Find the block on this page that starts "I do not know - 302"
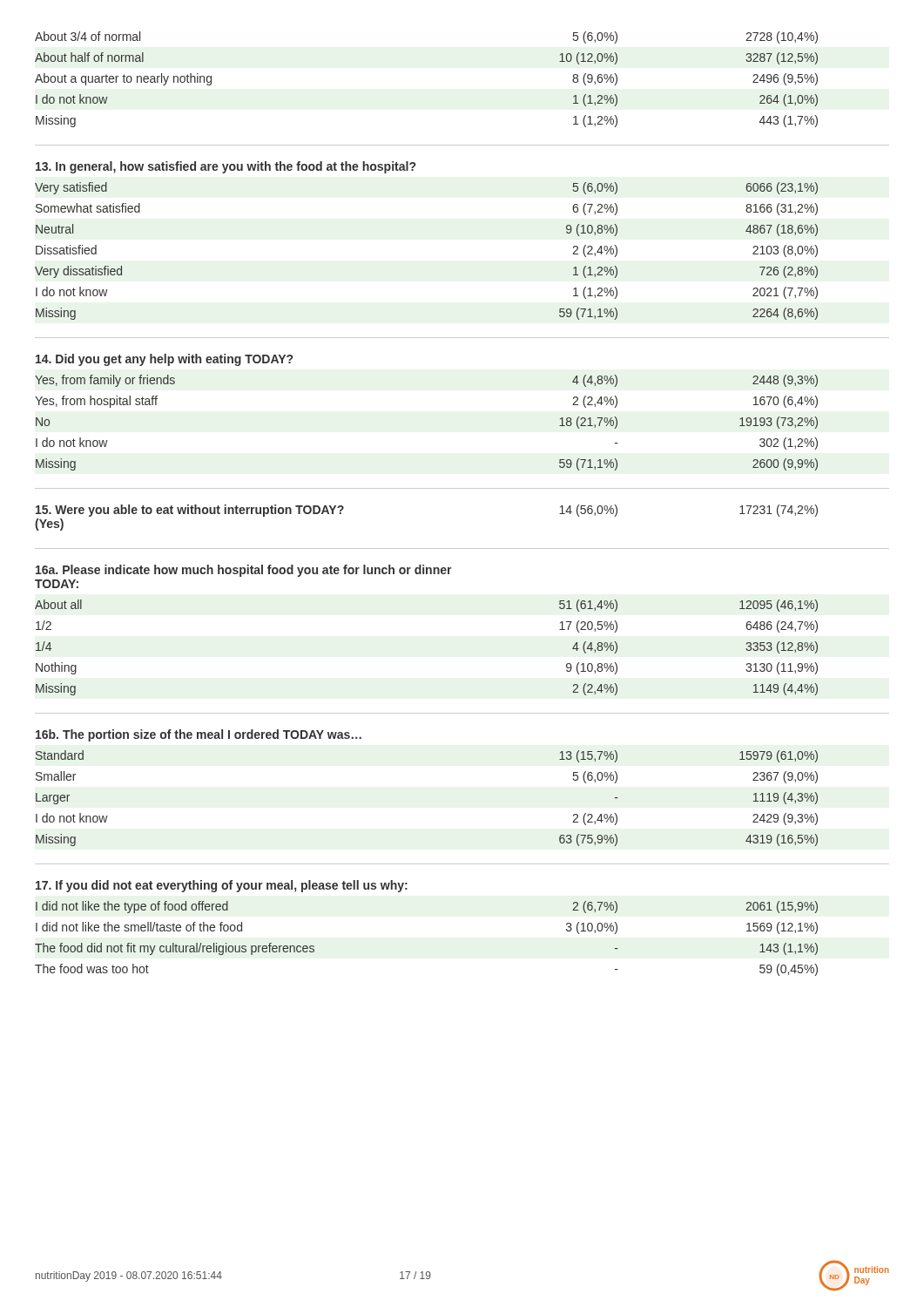Image resolution: width=924 pixels, height=1307 pixels. [x=74, y=443]
